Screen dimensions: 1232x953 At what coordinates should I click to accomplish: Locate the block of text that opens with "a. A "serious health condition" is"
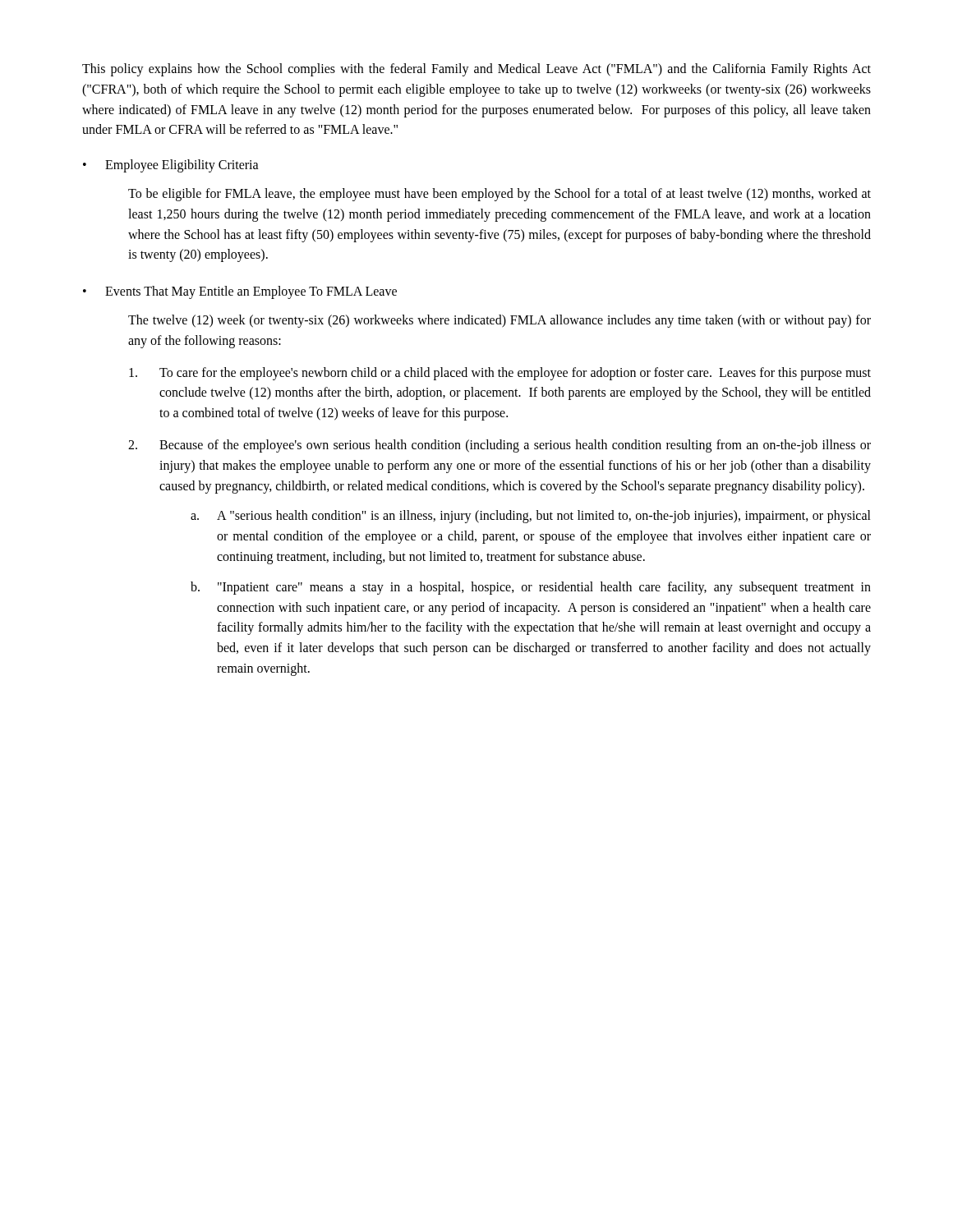[531, 537]
